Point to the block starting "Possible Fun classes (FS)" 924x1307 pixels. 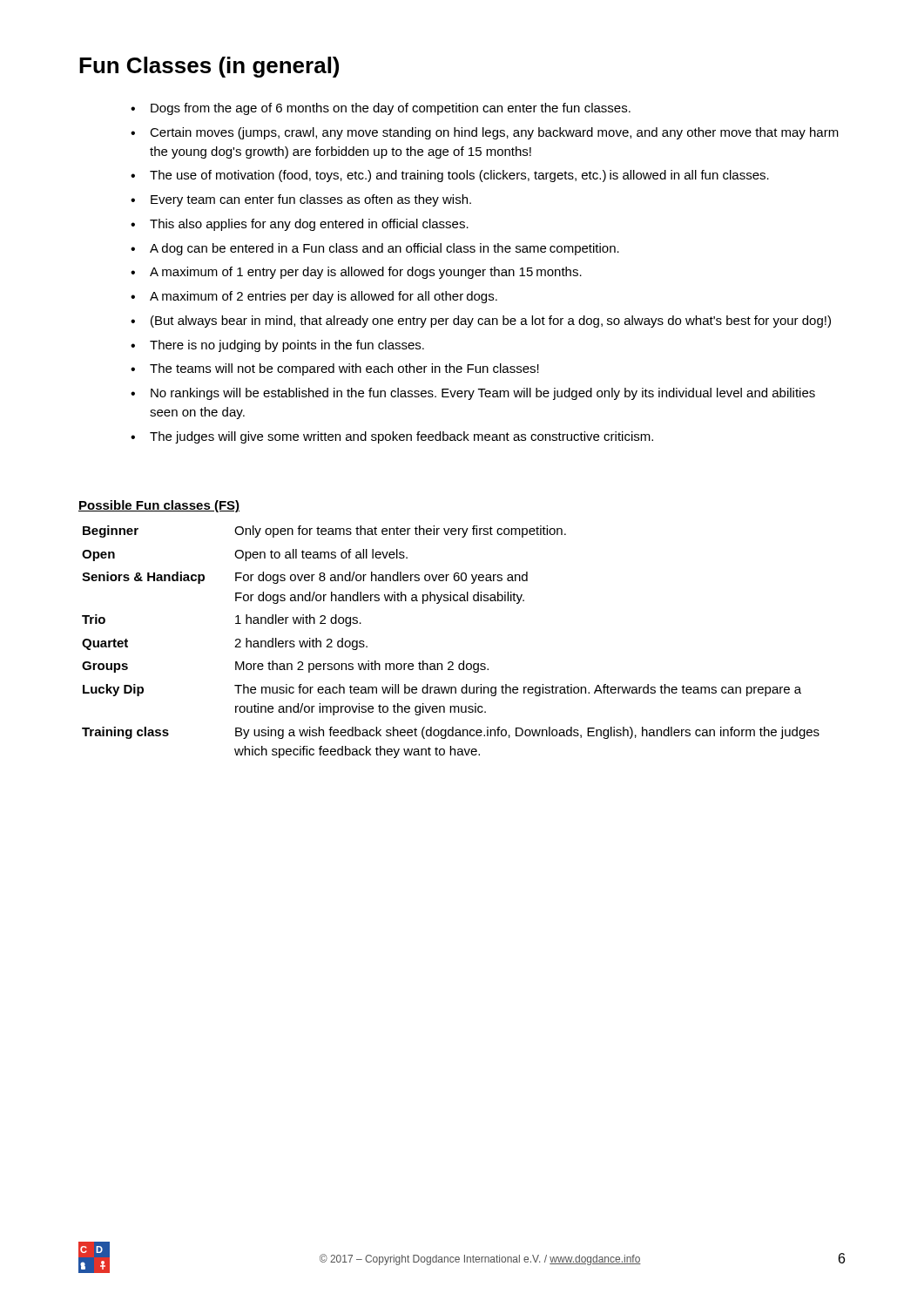click(159, 505)
